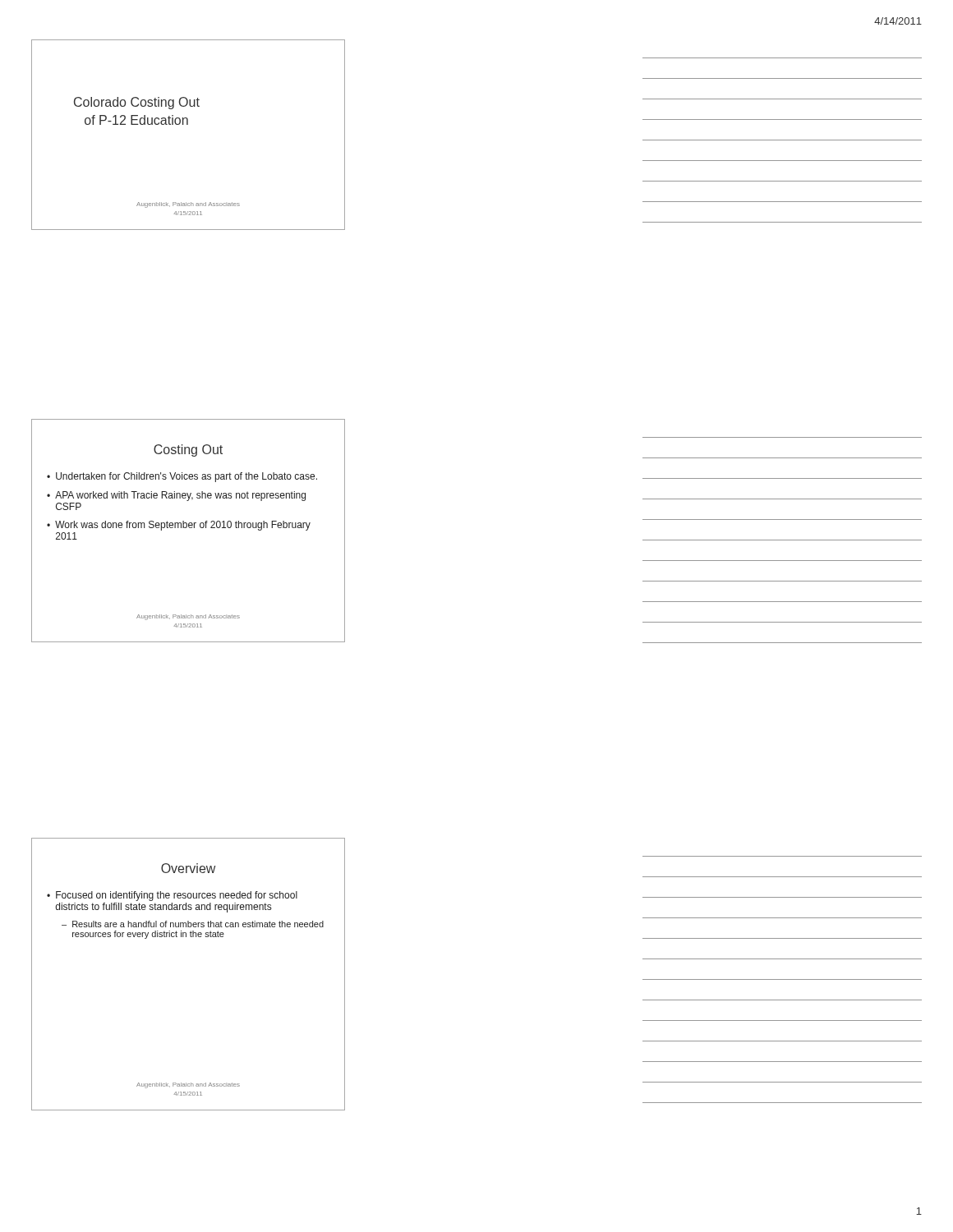Select the list item with the text "• Undertaken for Children's Voices as part of"
The image size is (953, 1232).
coord(182,477)
